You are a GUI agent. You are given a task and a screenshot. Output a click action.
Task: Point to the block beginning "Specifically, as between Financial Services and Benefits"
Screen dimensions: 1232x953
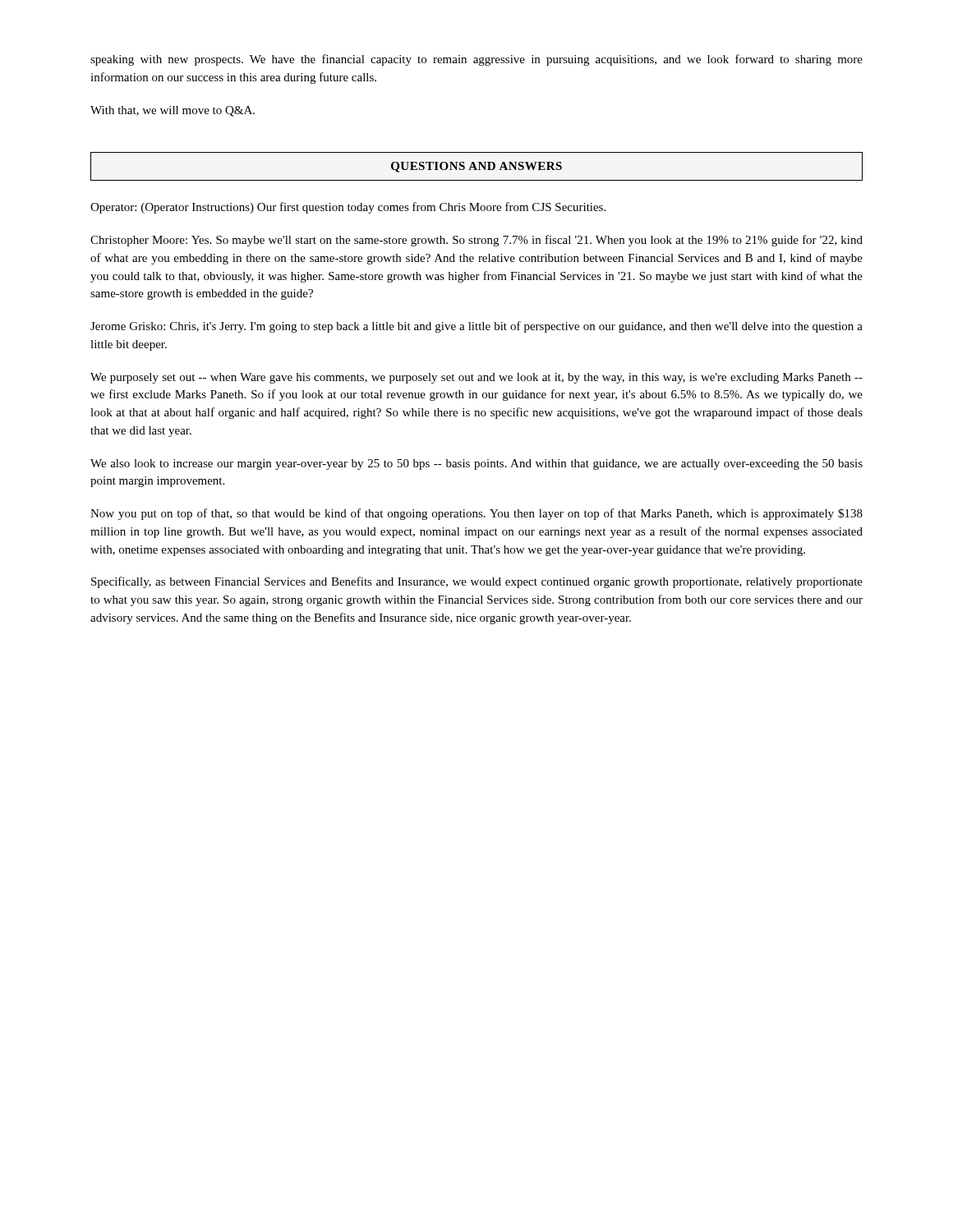tap(476, 600)
